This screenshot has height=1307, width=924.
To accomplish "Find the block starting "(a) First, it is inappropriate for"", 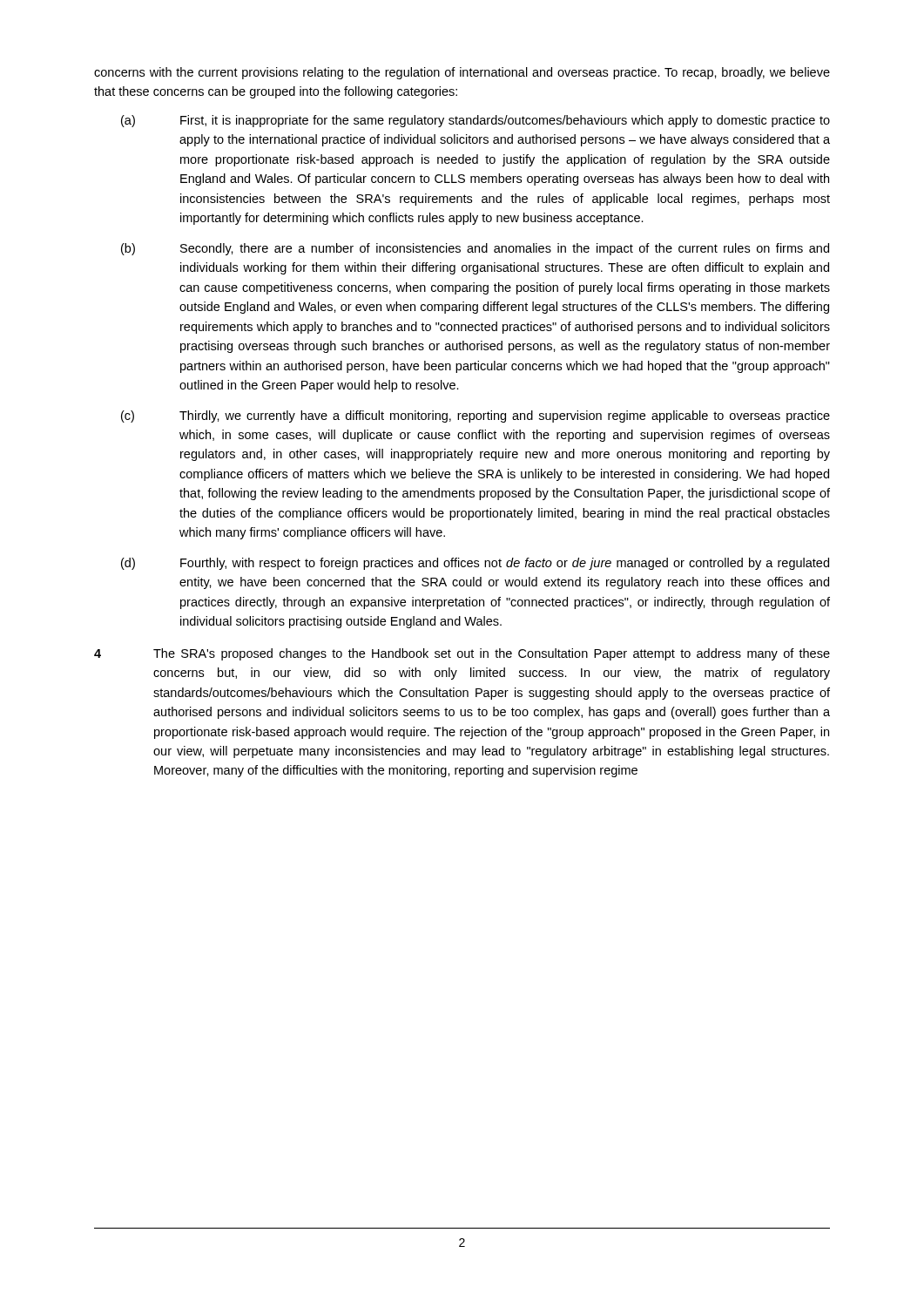I will pyautogui.click(x=462, y=169).
